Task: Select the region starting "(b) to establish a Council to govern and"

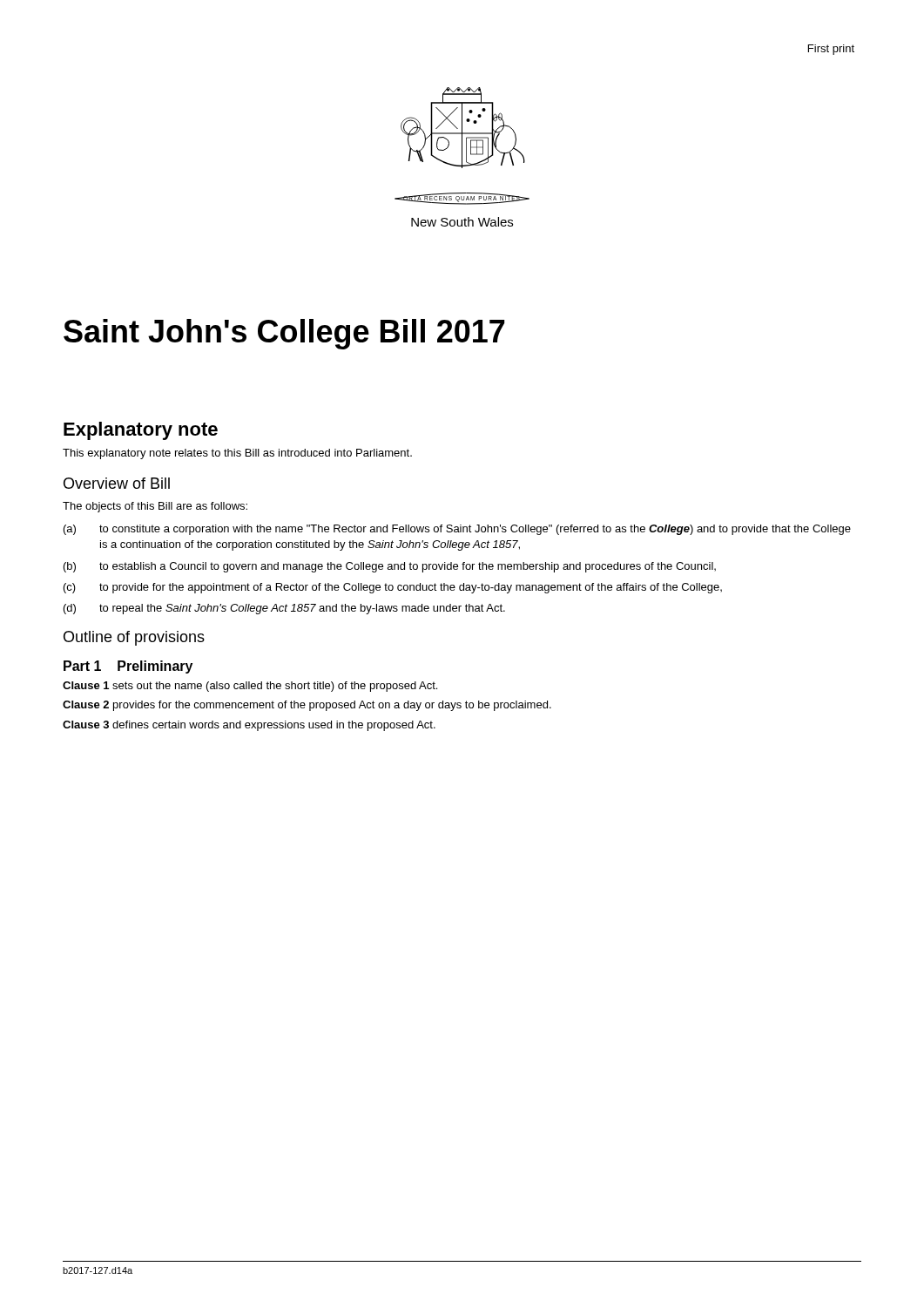Action: 462,566
